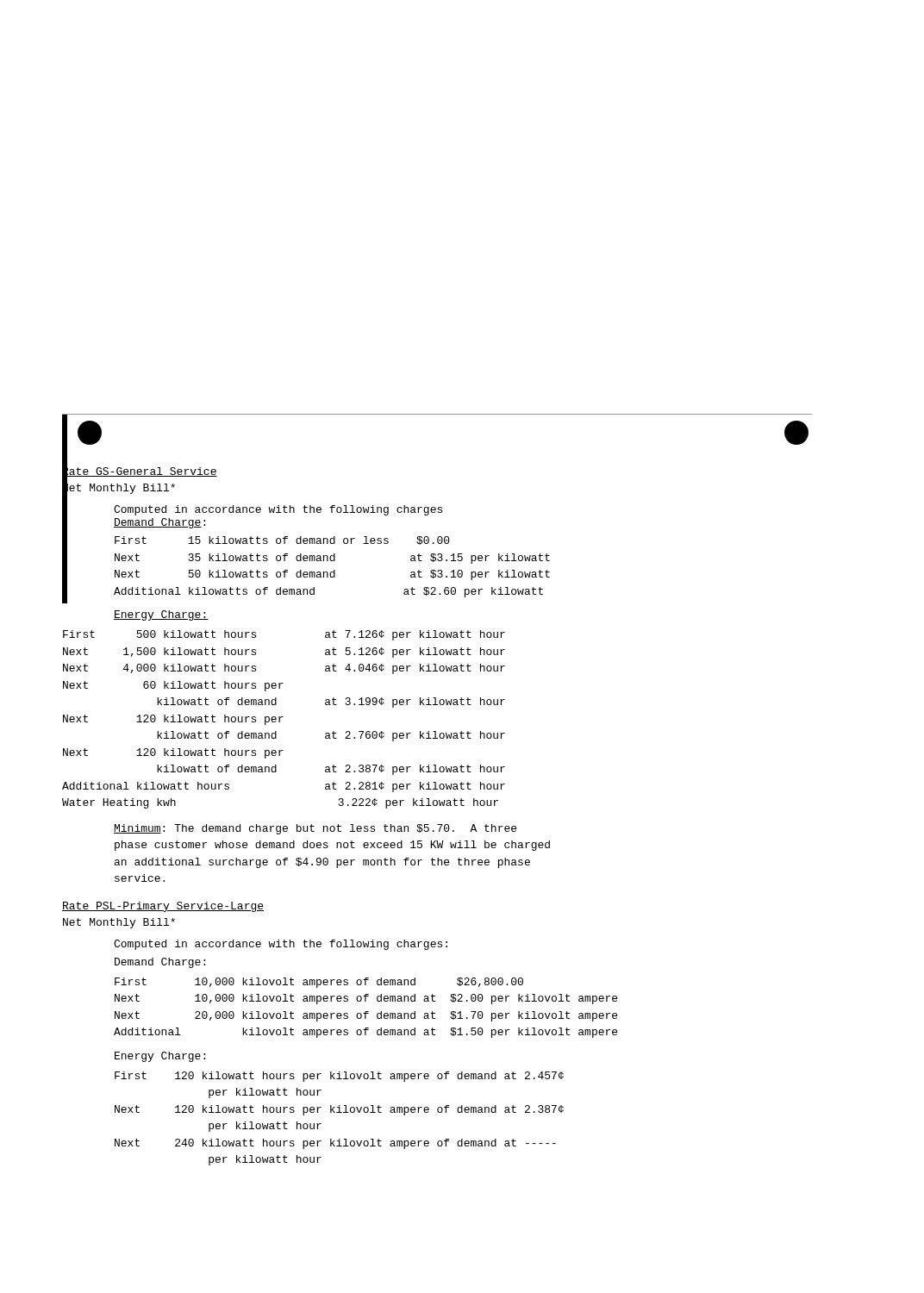Locate the block of text that opens with "Minimum: The demand charge"
Screen dimensions: 1293x924
pos(332,854)
